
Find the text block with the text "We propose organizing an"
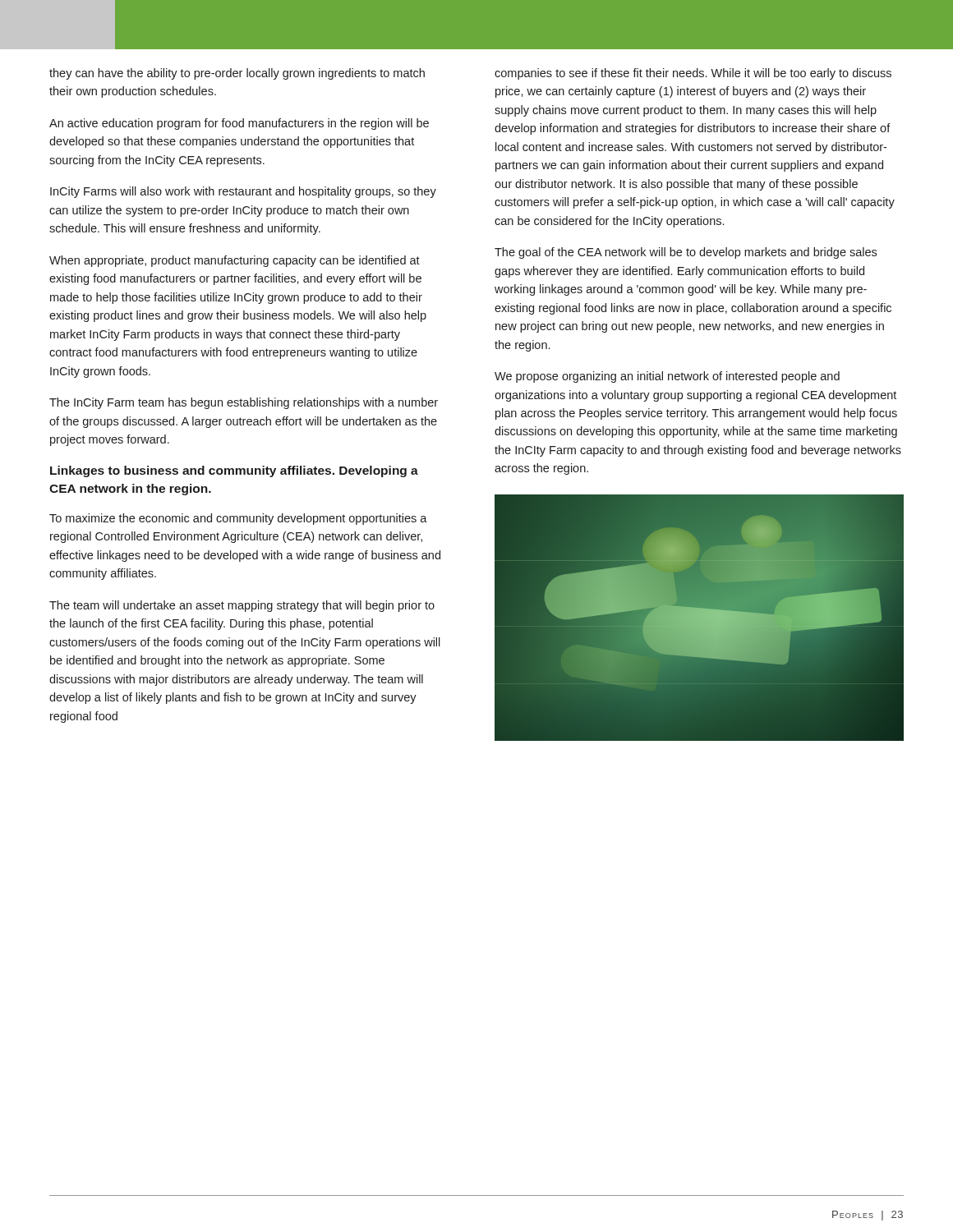point(698,422)
